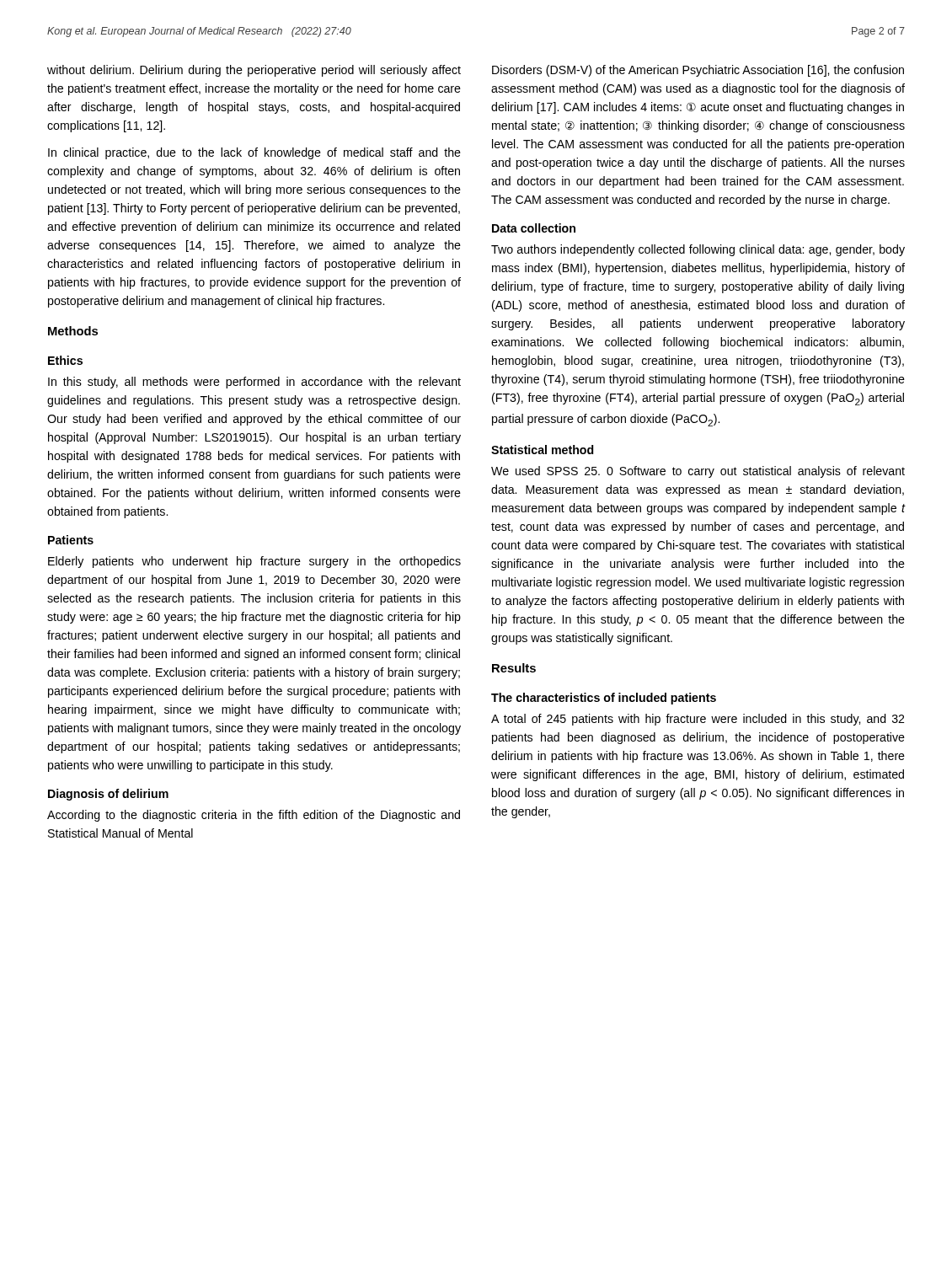Find the block on this page that starts "Elderly patients who underwent hip"
The width and height of the screenshot is (952, 1264).
pyautogui.click(x=254, y=663)
